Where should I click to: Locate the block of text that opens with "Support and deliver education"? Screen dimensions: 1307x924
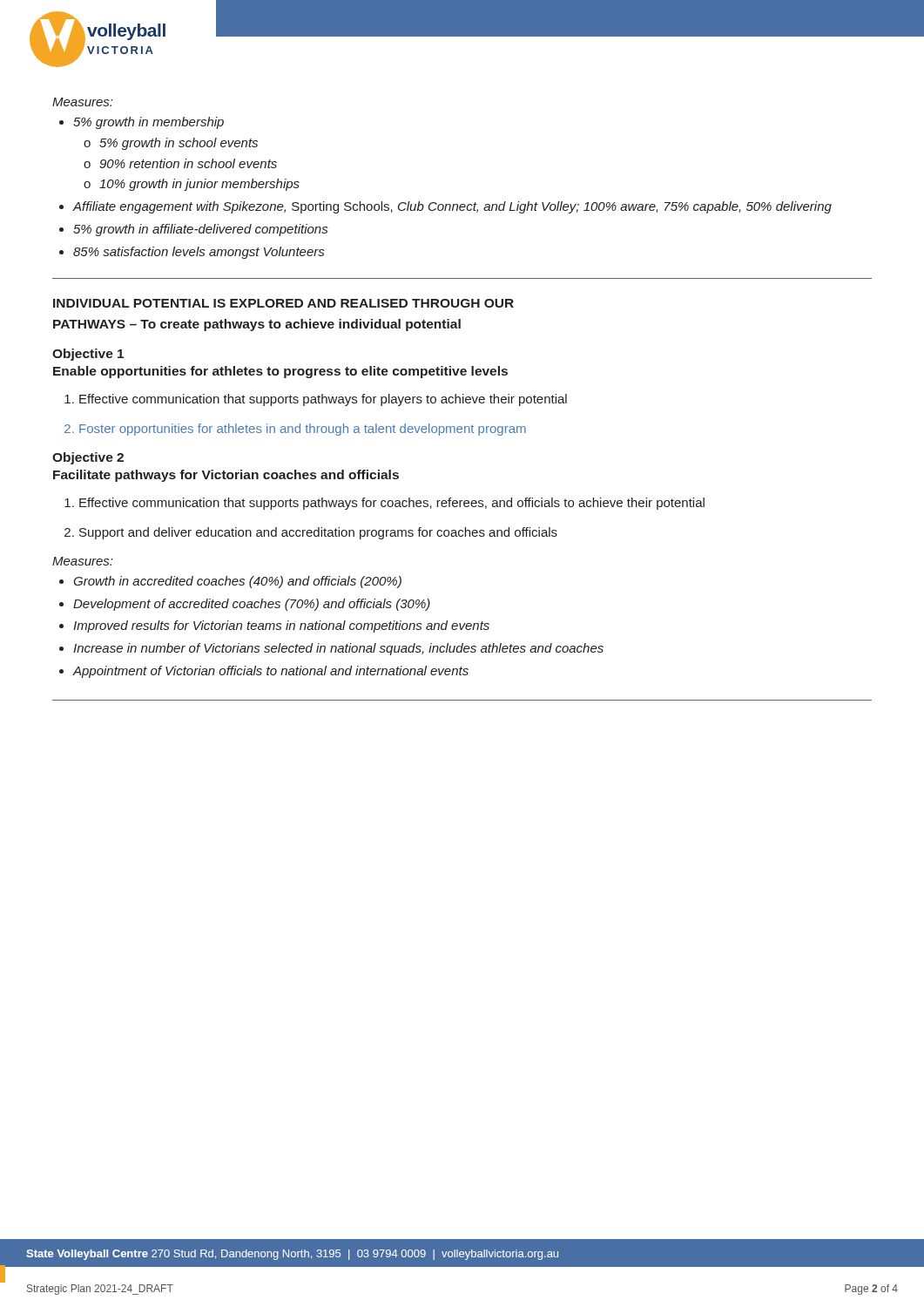[318, 532]
